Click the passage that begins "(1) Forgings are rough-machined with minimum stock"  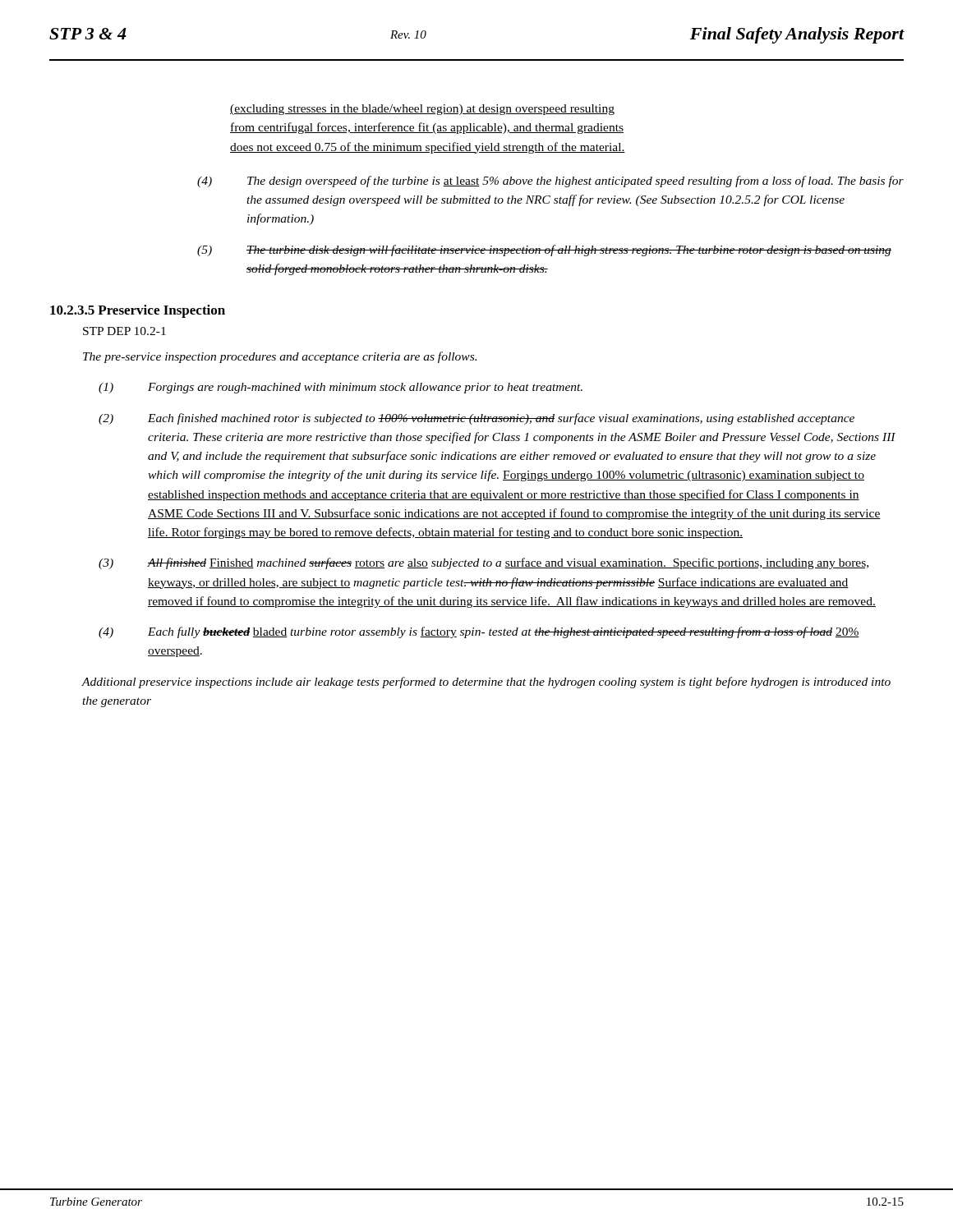coord(476,387)
